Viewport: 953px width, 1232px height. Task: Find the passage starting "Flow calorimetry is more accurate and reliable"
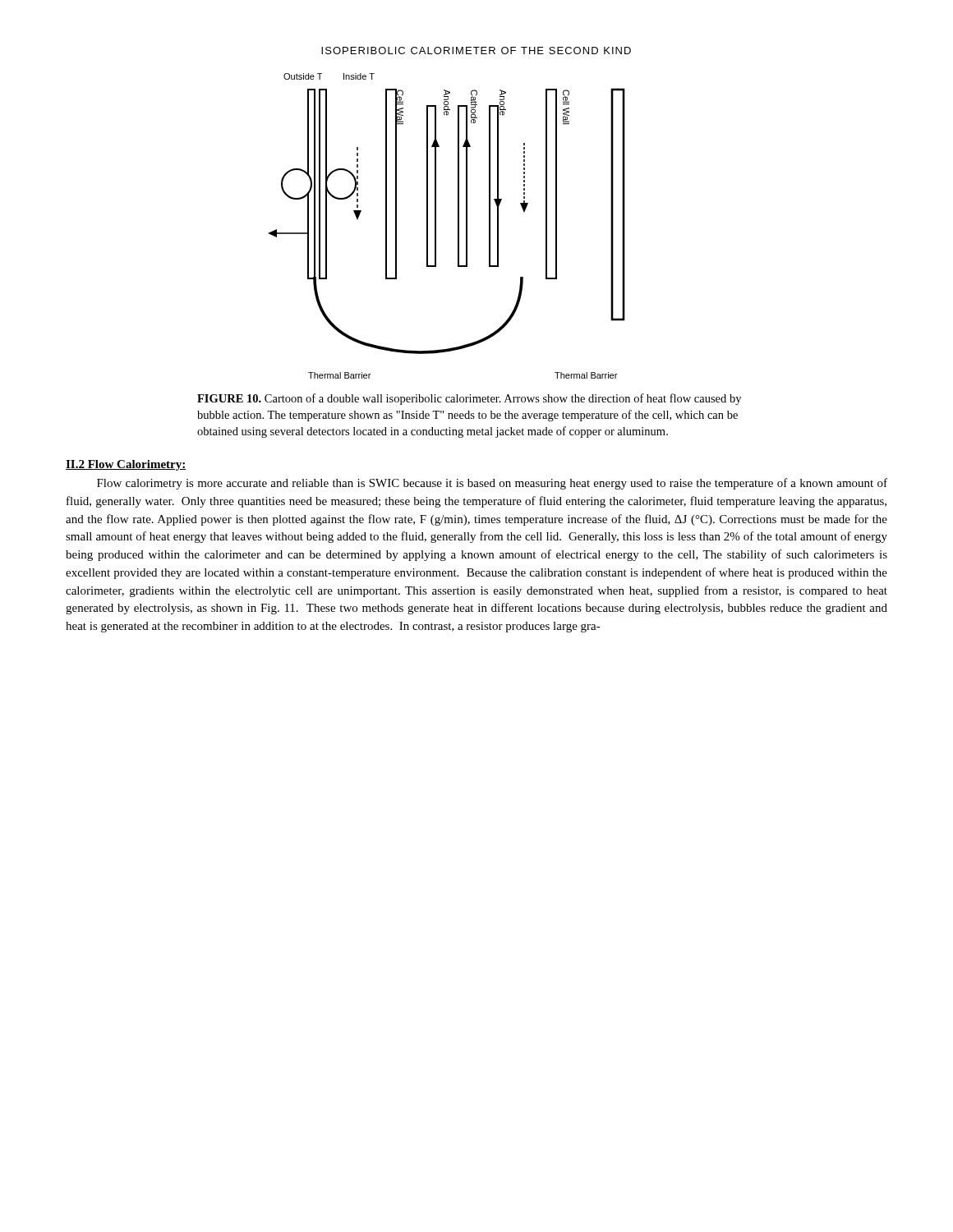pos(476,555)
